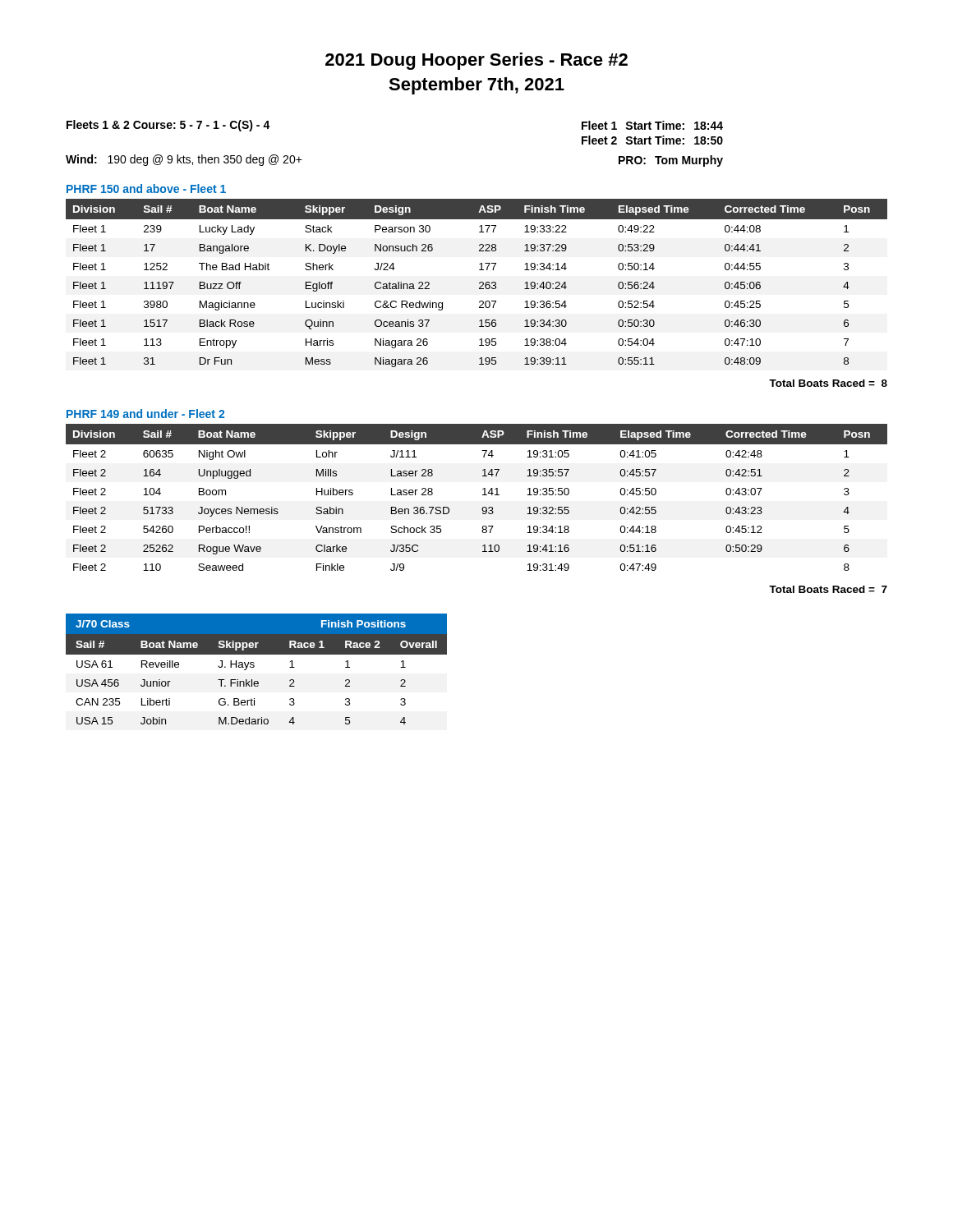Find the passage starting "Wind: 190 deg @ 9 kts, then 350"
Image resolution: width=953 pixels, height=1232 pixels.
pyautogui.click(x=184, y=159)
